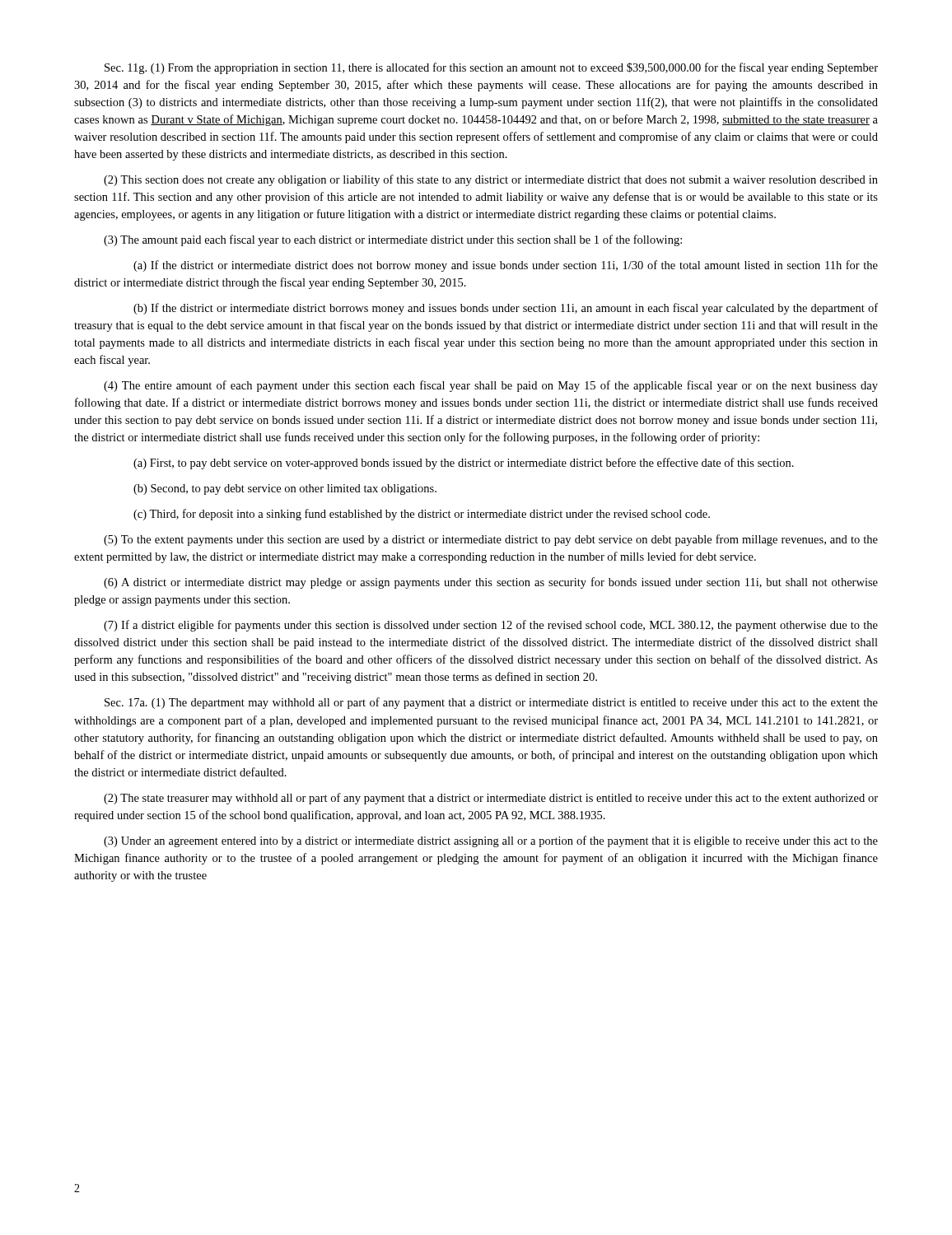Click on the text starting "(a) If the"
This screenshot has height=1235, width=952.
click(x=476, y=274)
